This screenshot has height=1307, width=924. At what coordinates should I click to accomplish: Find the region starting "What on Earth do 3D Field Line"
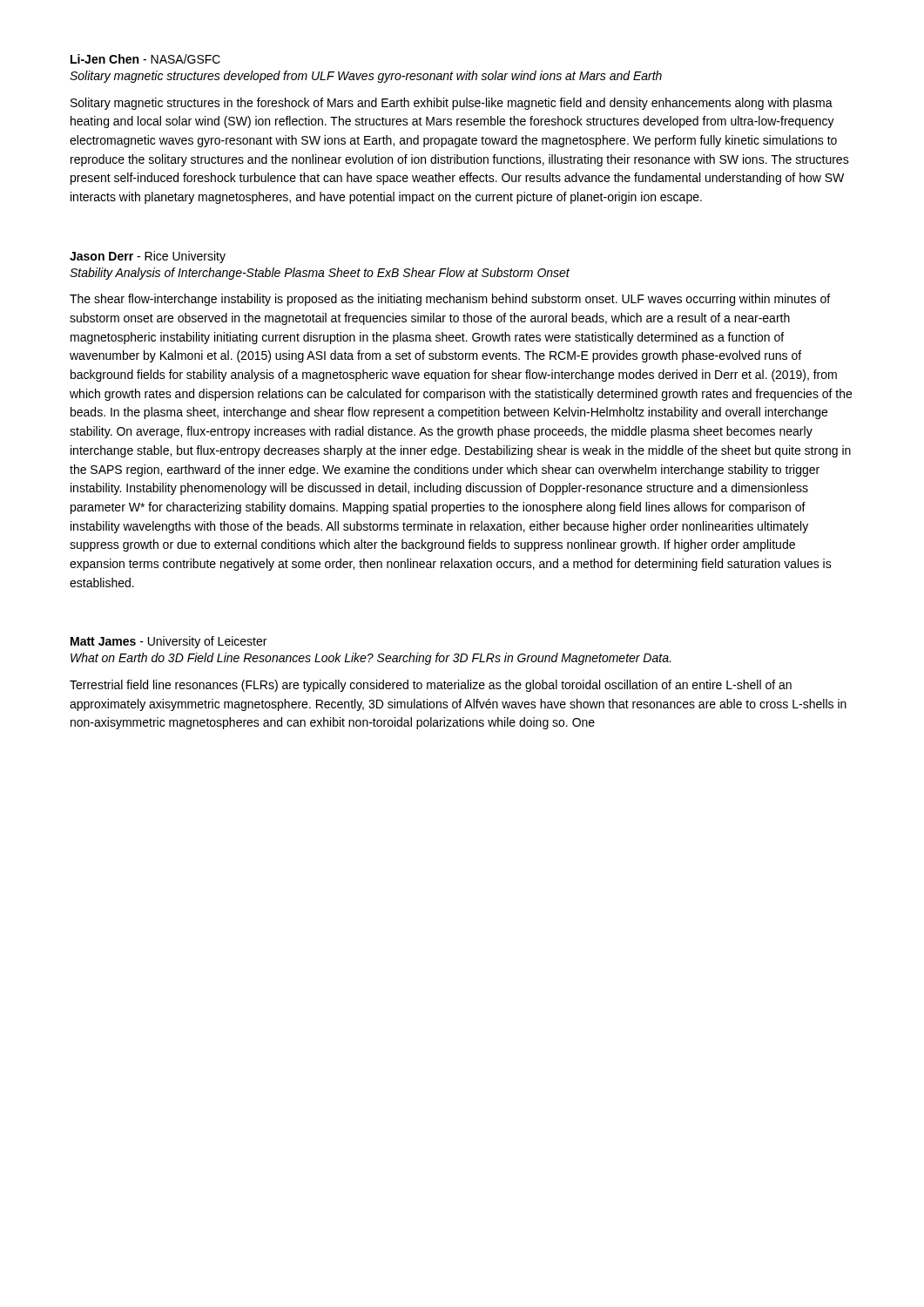coord(371,658)
